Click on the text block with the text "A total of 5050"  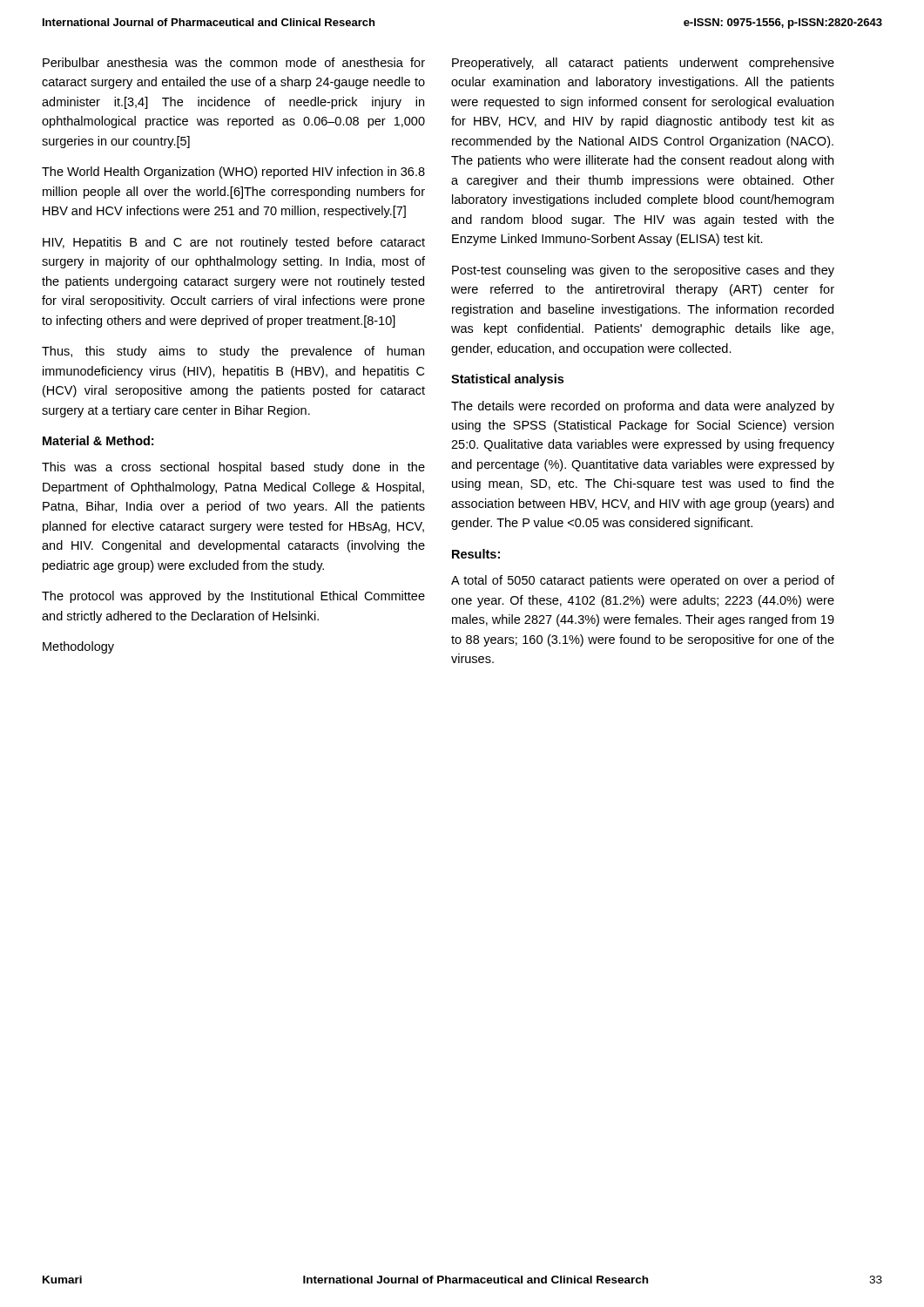[x=643, y=620]
